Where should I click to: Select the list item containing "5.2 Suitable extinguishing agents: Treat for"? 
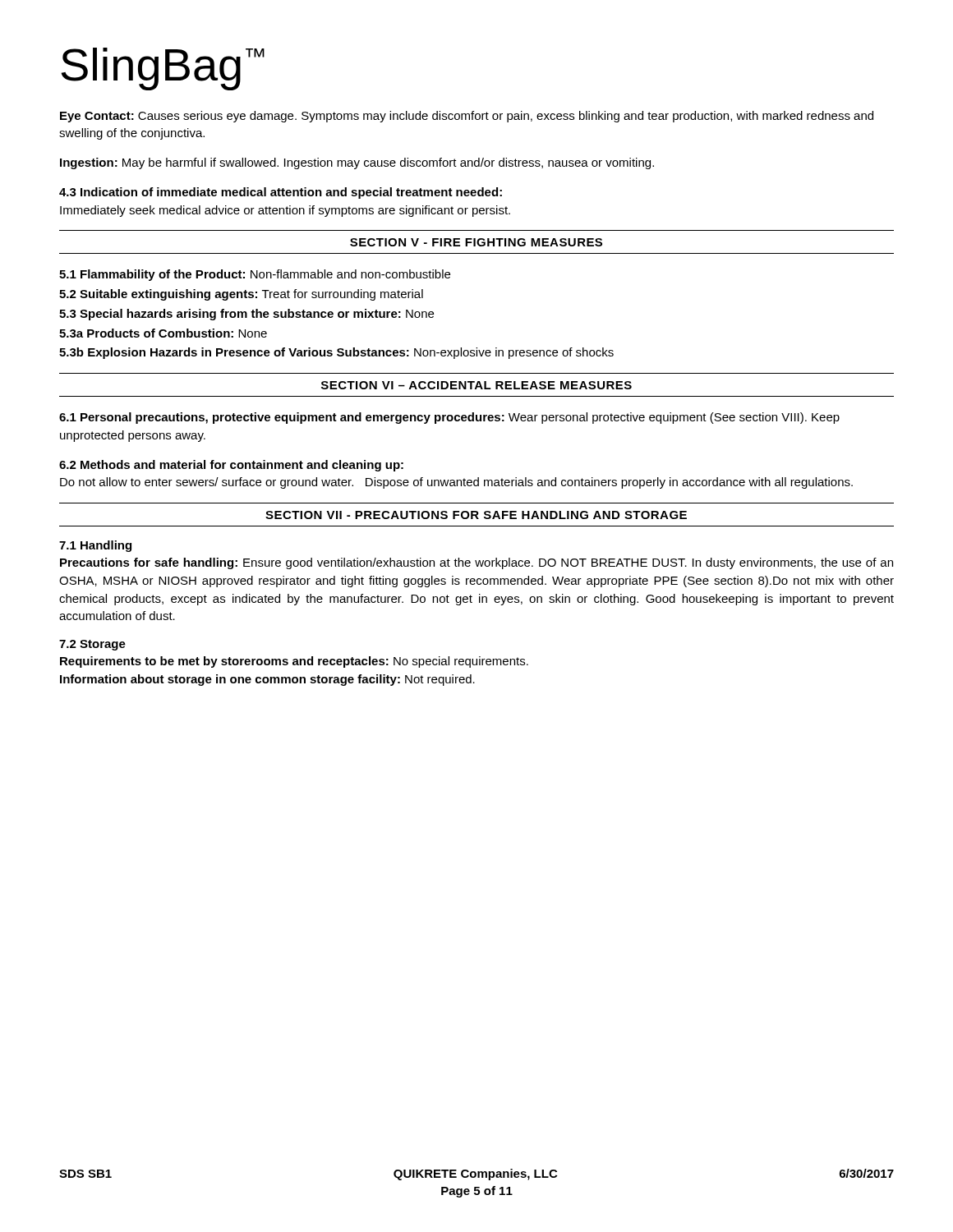(x=241, y=294)
